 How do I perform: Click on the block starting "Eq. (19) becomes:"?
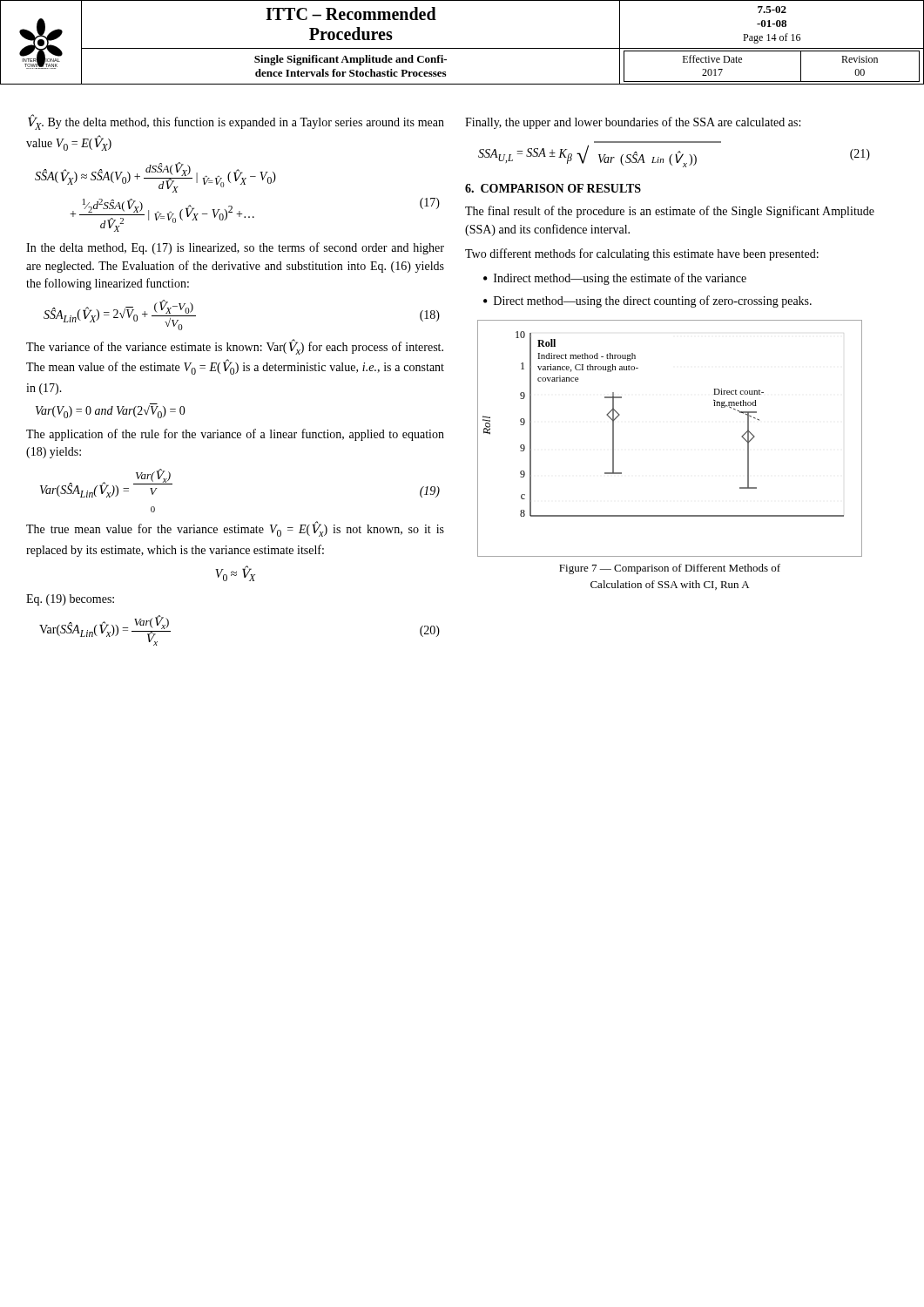(71, 599)
